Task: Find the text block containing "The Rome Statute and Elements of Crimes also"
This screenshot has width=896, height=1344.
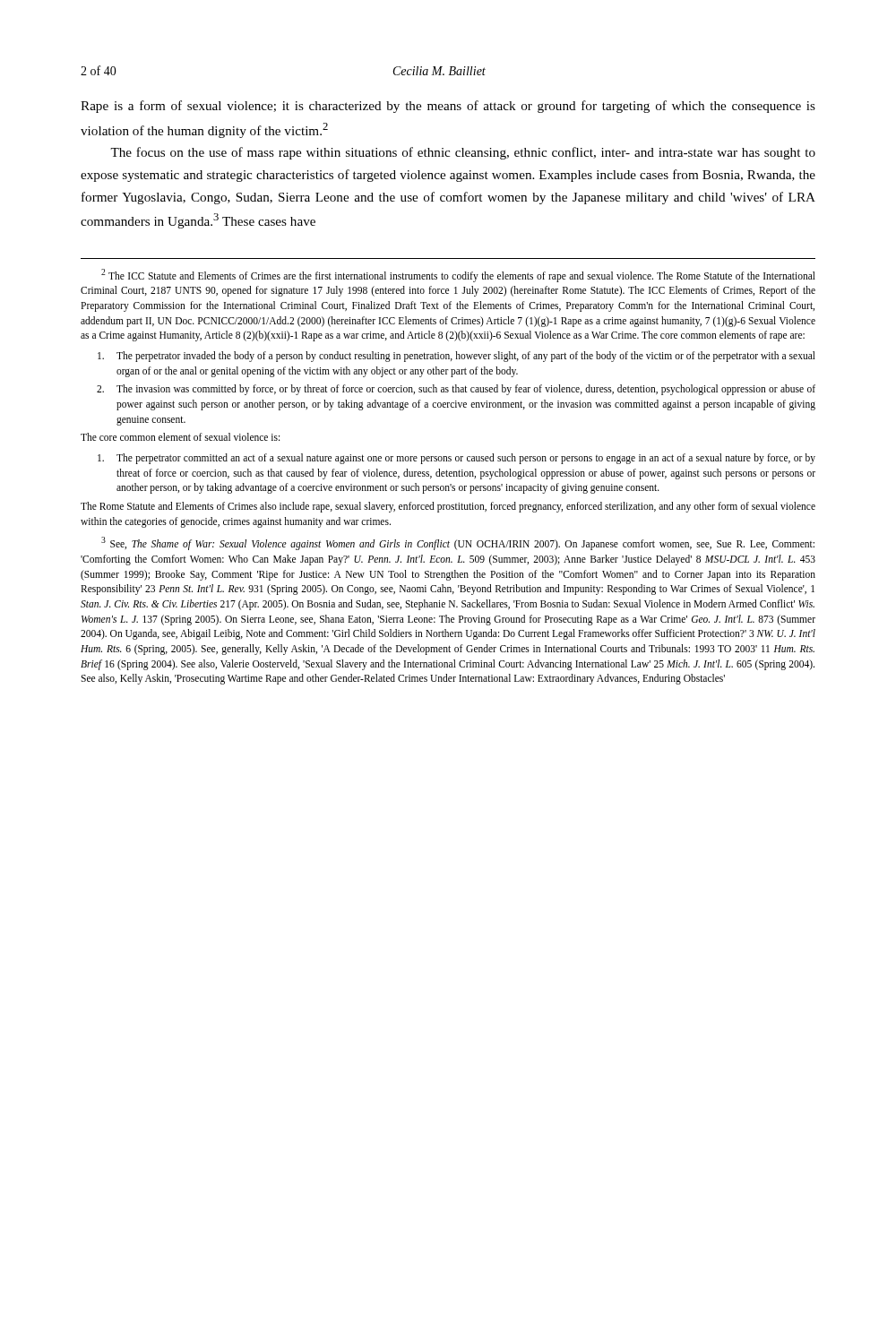Action: coord(448,514)
